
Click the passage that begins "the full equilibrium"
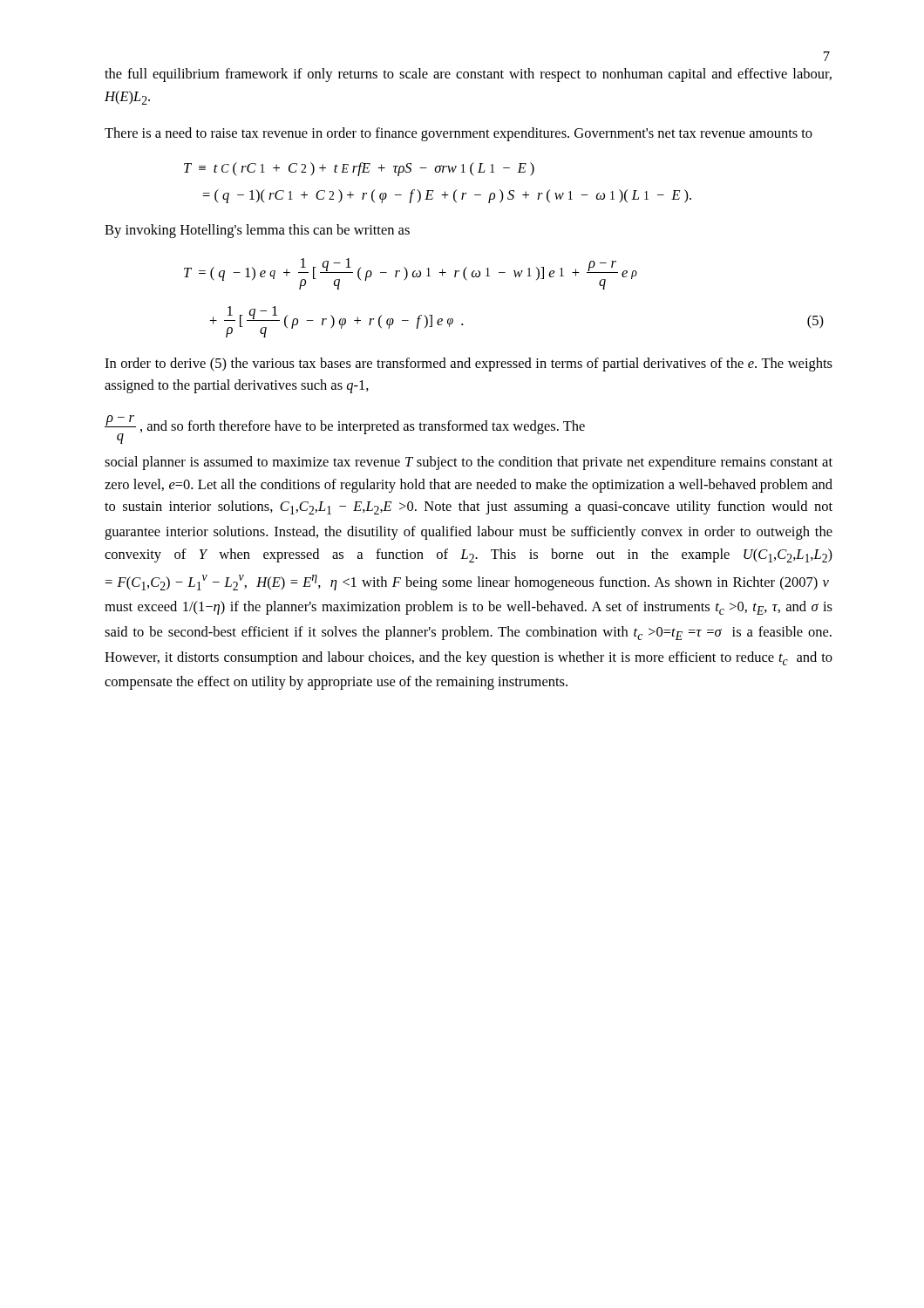click(x=469, y=86)
